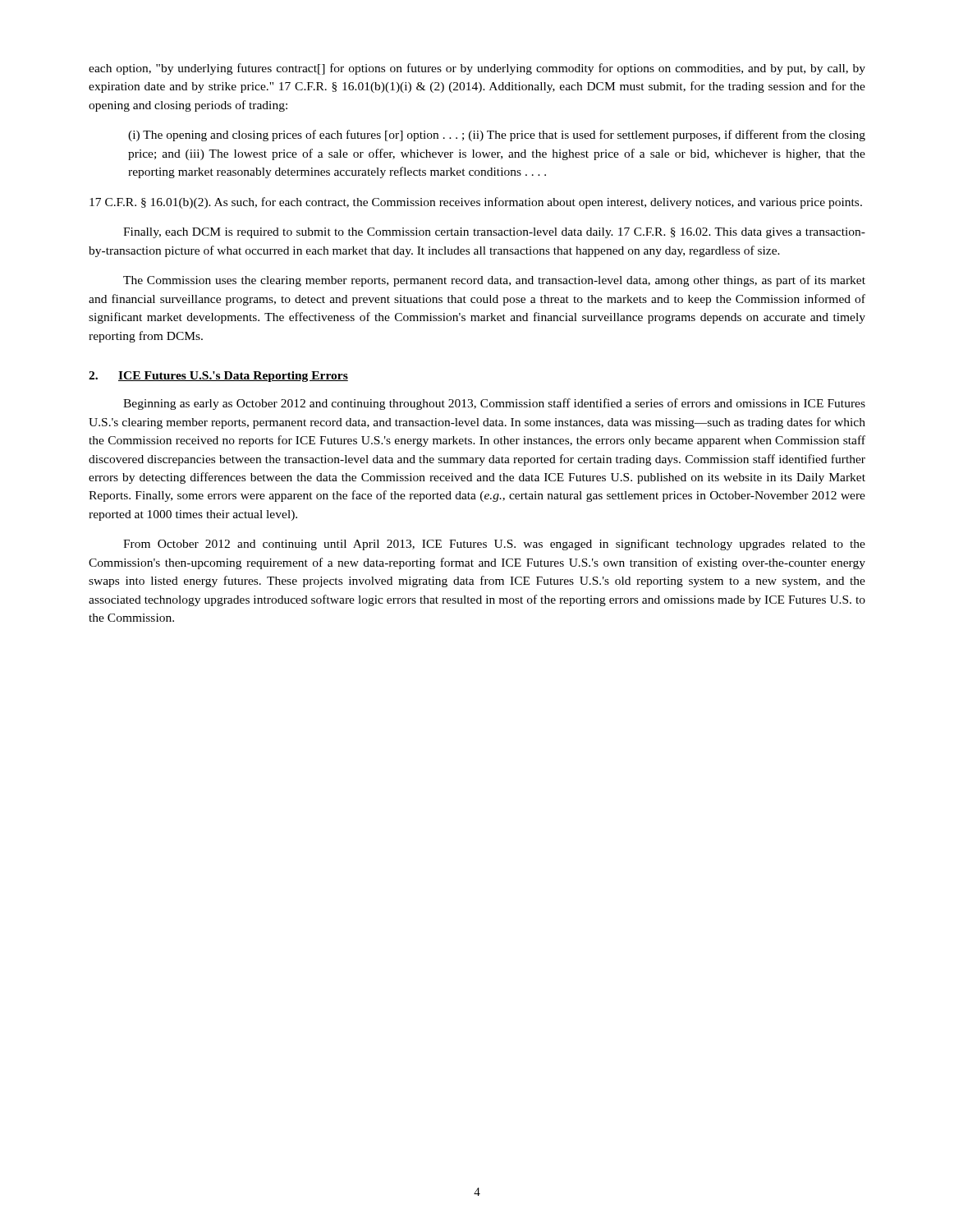The width and height of the screenshot is (954, 1232).
Task: Locate the text block with the text "(i) The opening"
Action: (497, 153)
